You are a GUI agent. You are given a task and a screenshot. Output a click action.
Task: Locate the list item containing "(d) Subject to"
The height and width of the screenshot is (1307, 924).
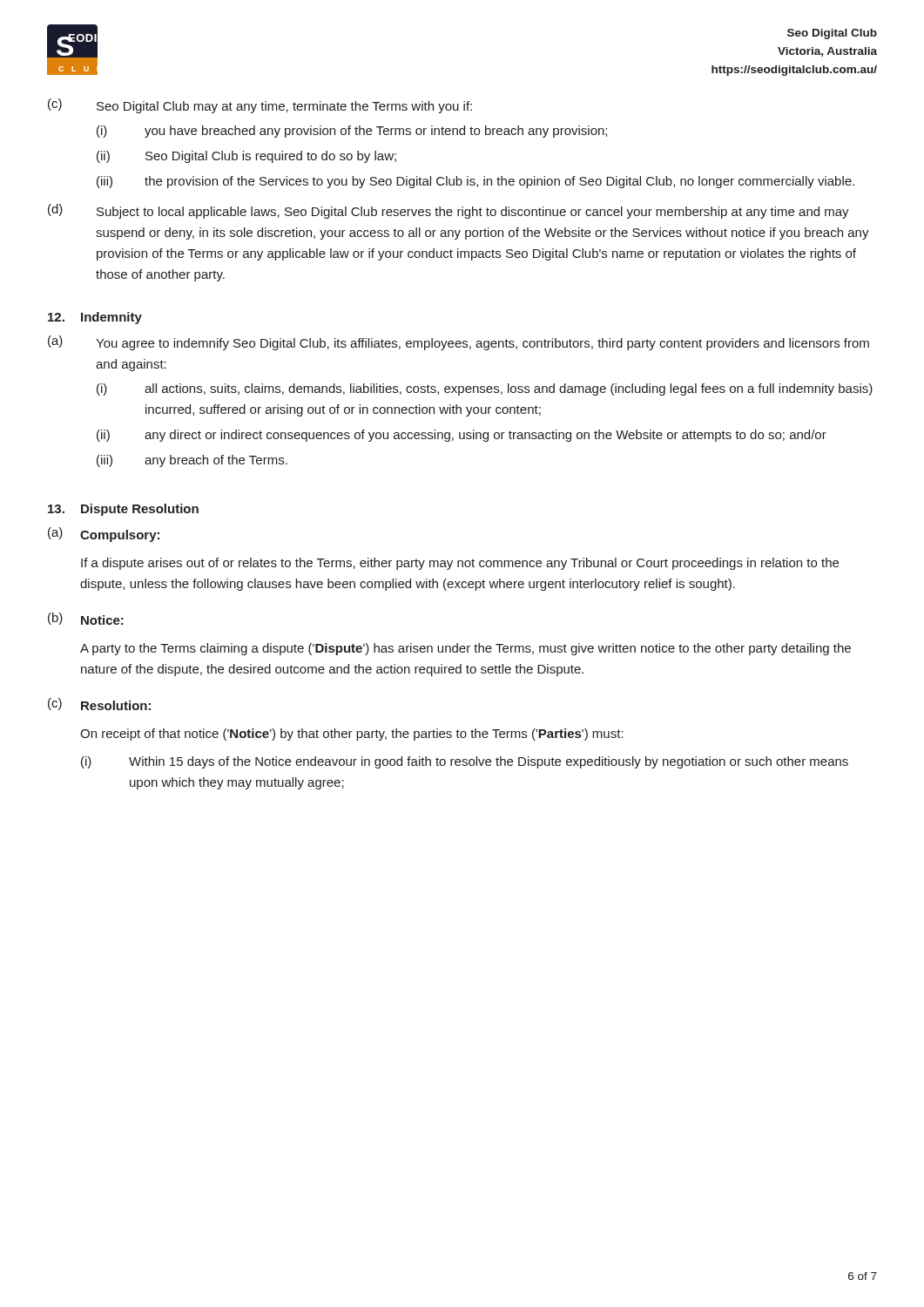[462, 243]
